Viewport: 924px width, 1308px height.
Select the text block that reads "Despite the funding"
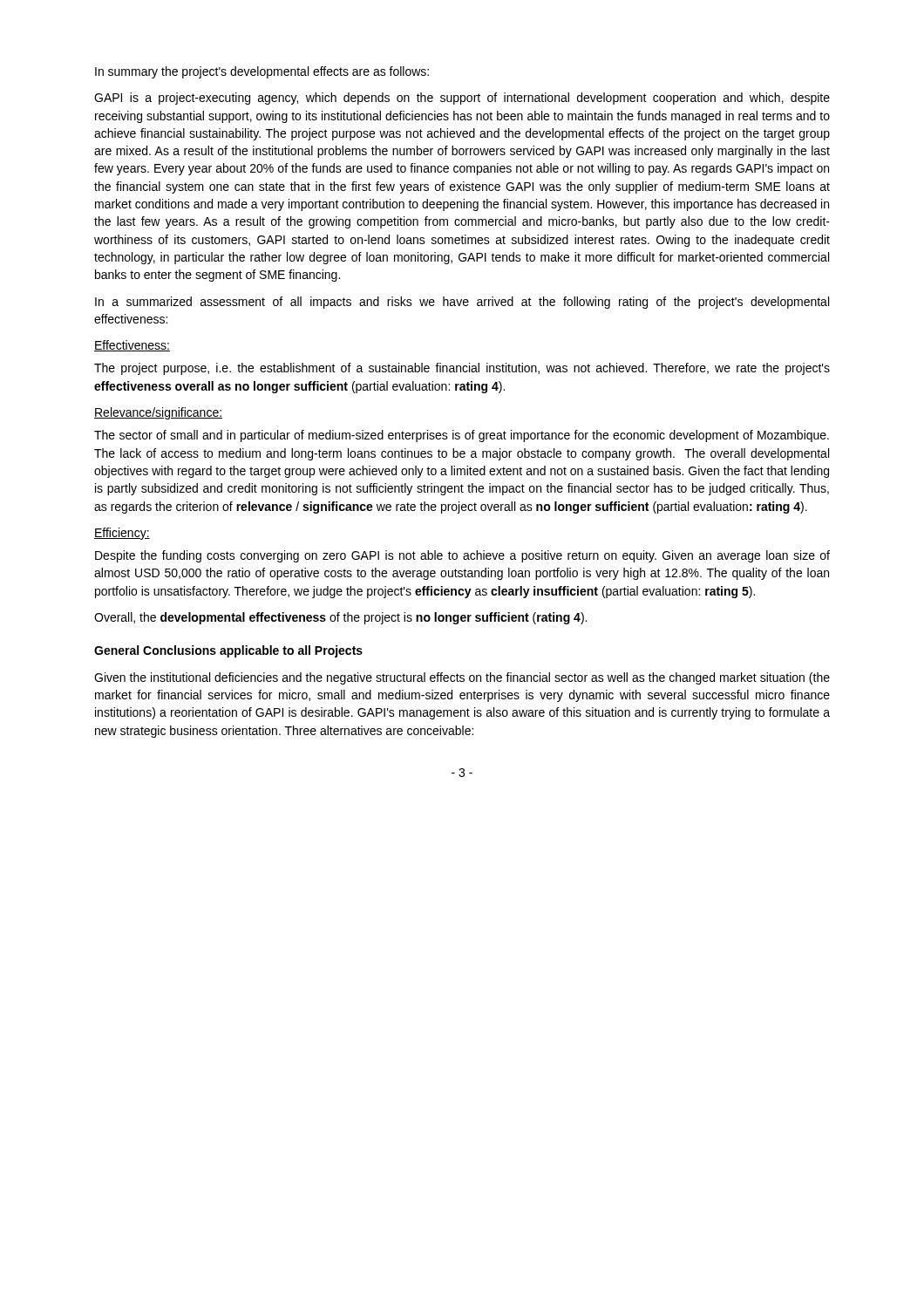pyautogui.click(x=462, y=573)
